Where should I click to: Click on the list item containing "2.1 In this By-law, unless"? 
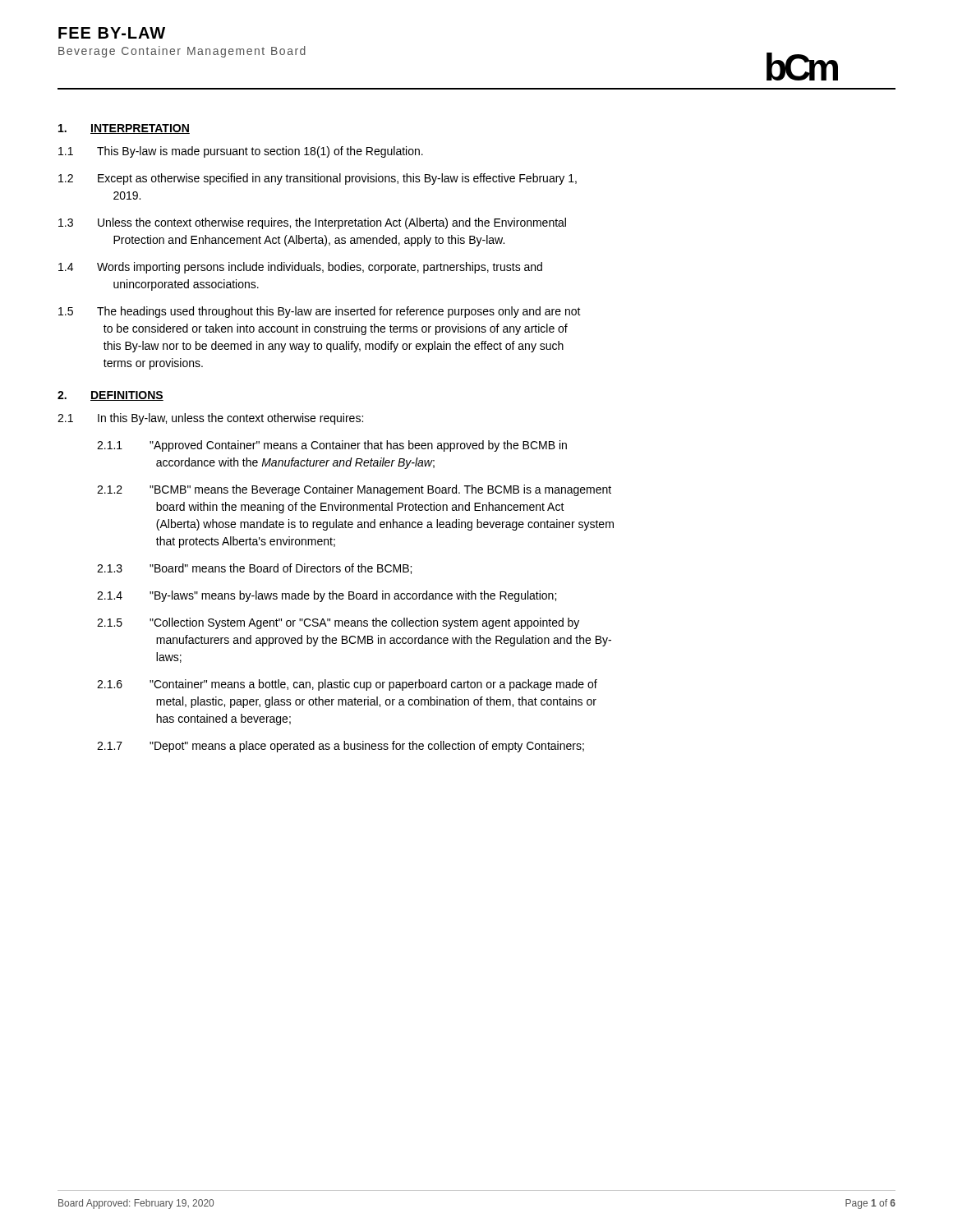211,419
